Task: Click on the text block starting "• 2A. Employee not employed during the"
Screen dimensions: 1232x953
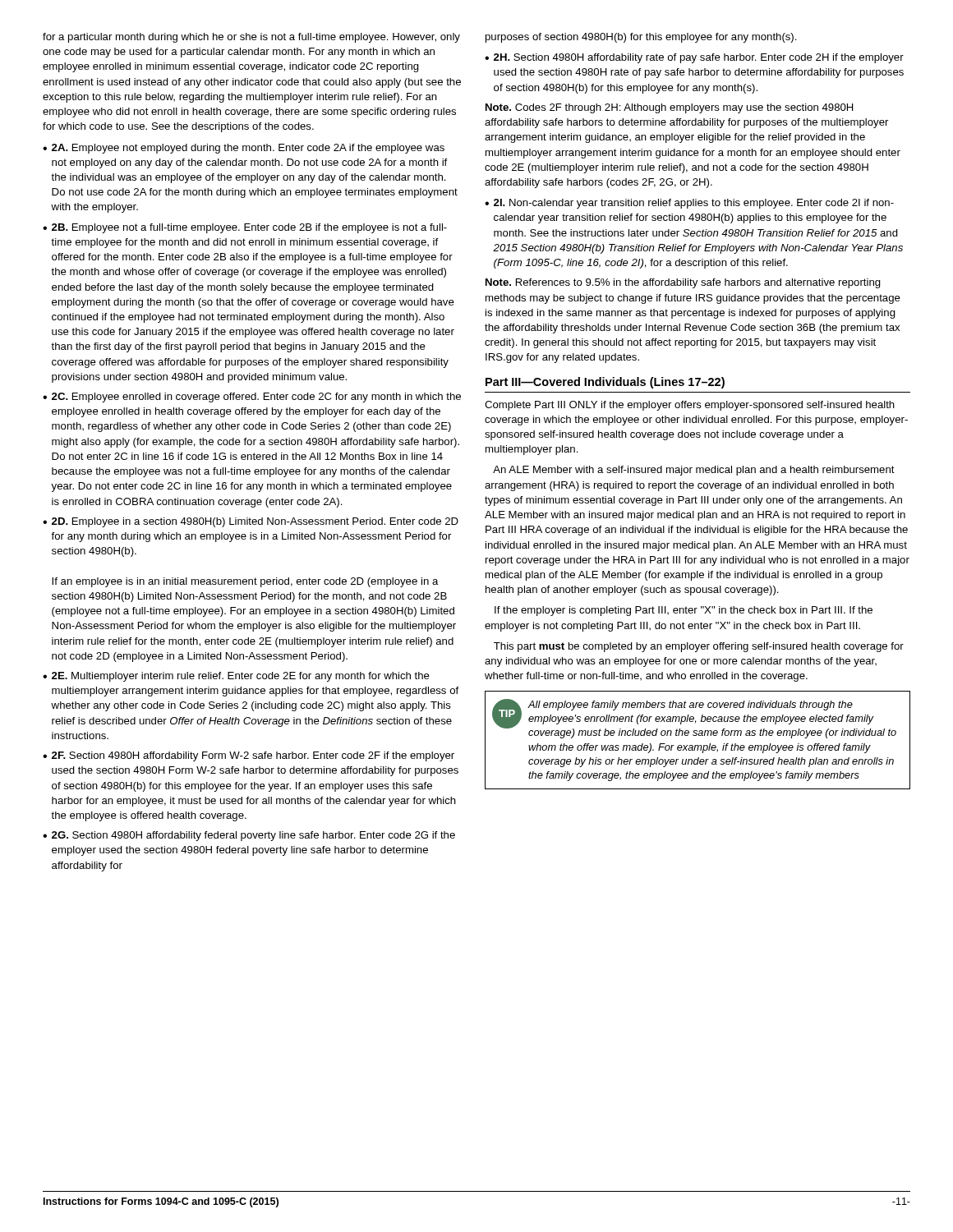Action: [252, 177]
